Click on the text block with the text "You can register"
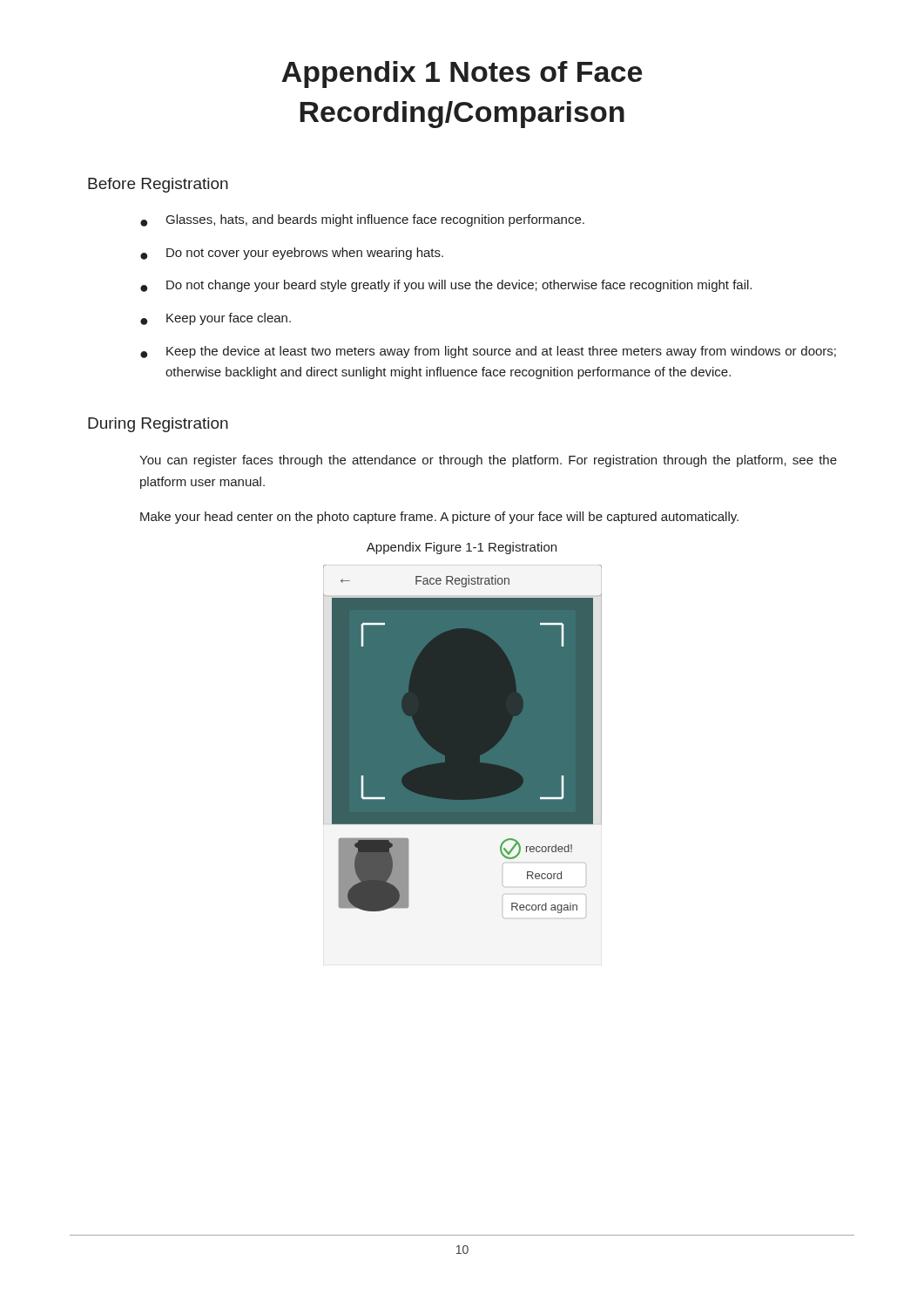The height and width of the screenshot is (1307, 924). click(488, 471)
